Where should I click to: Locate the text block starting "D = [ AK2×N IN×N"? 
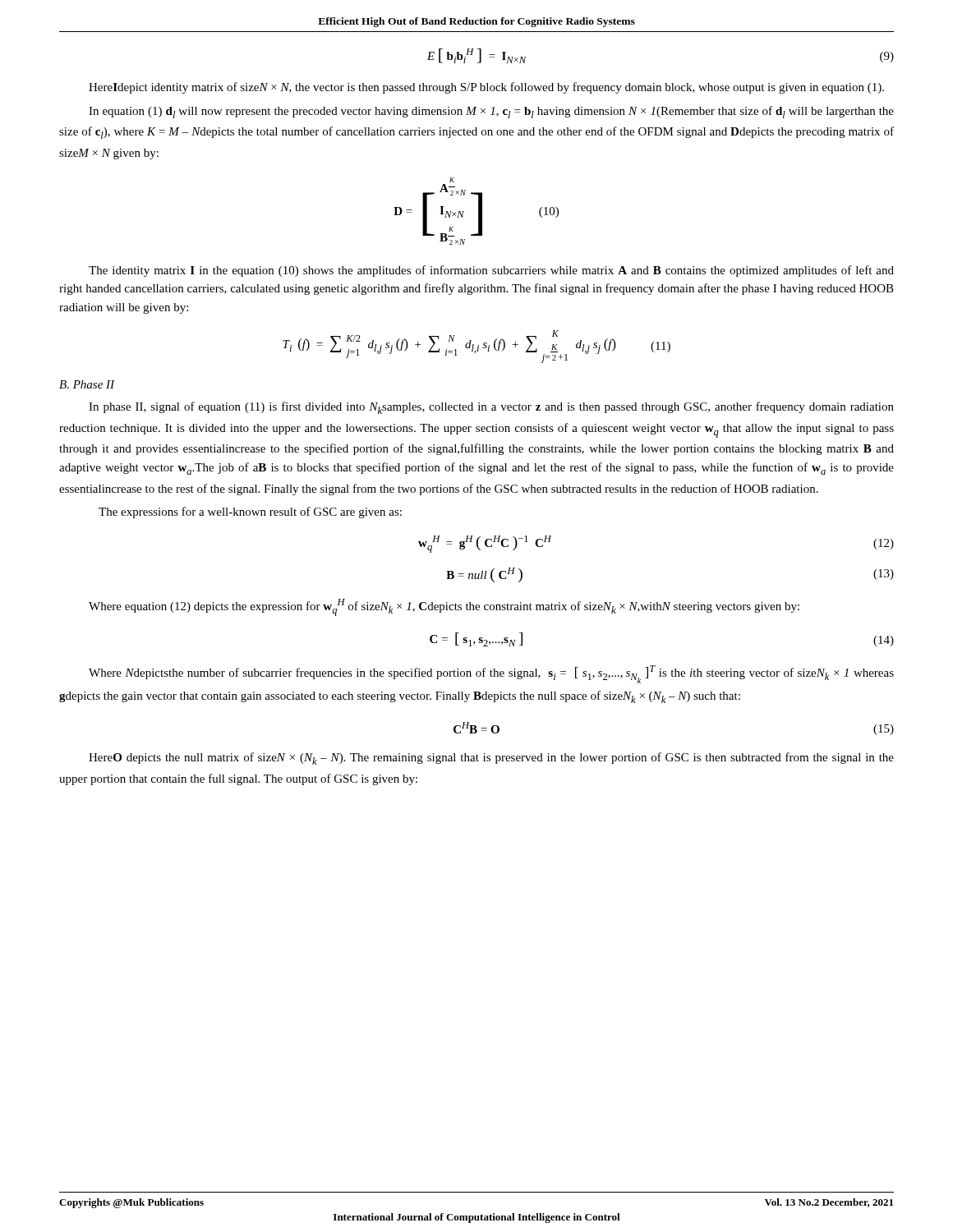tap(476, 212)
